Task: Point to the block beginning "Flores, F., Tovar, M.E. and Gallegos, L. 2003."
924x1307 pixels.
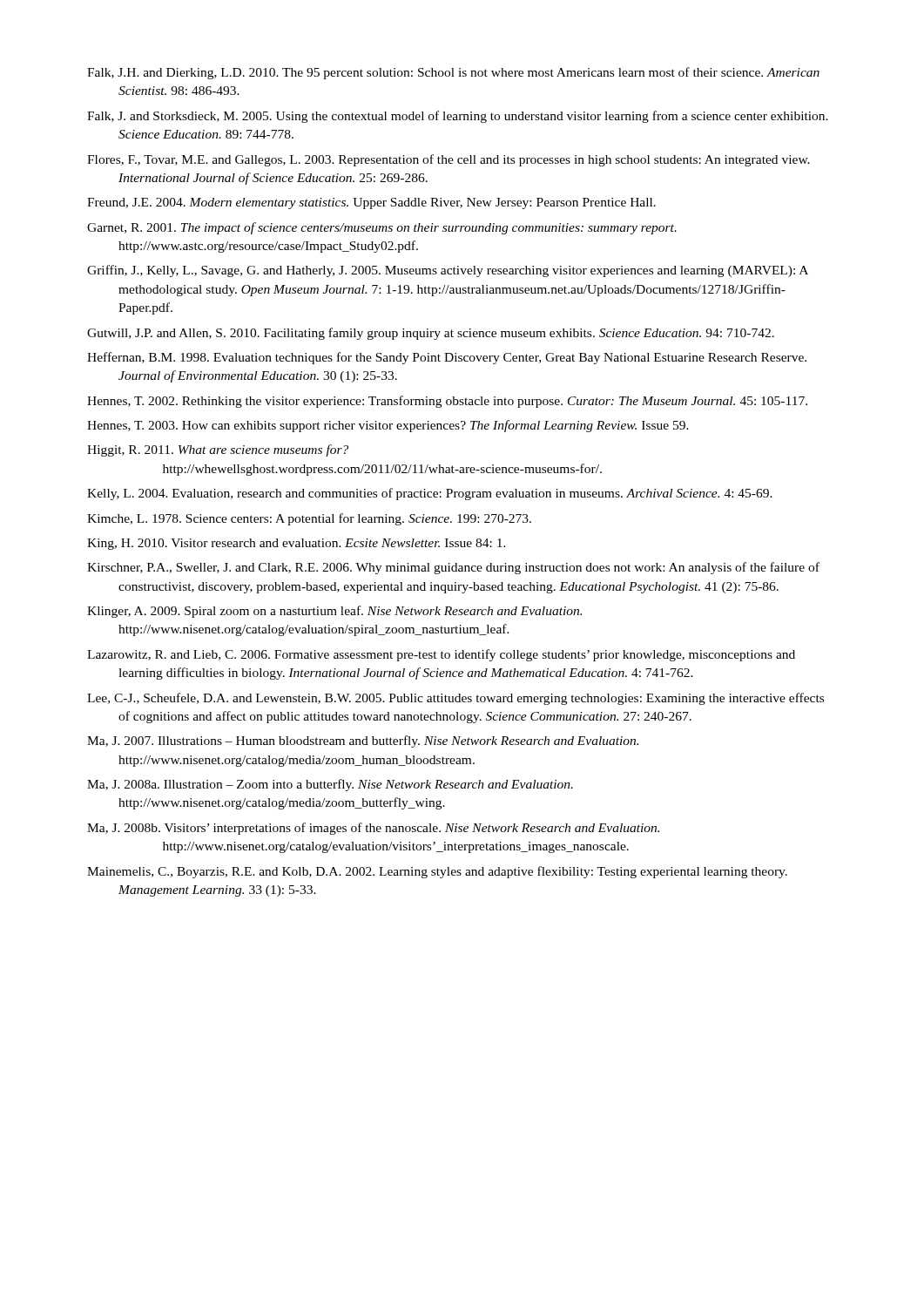Action: [x=449, y=168]
